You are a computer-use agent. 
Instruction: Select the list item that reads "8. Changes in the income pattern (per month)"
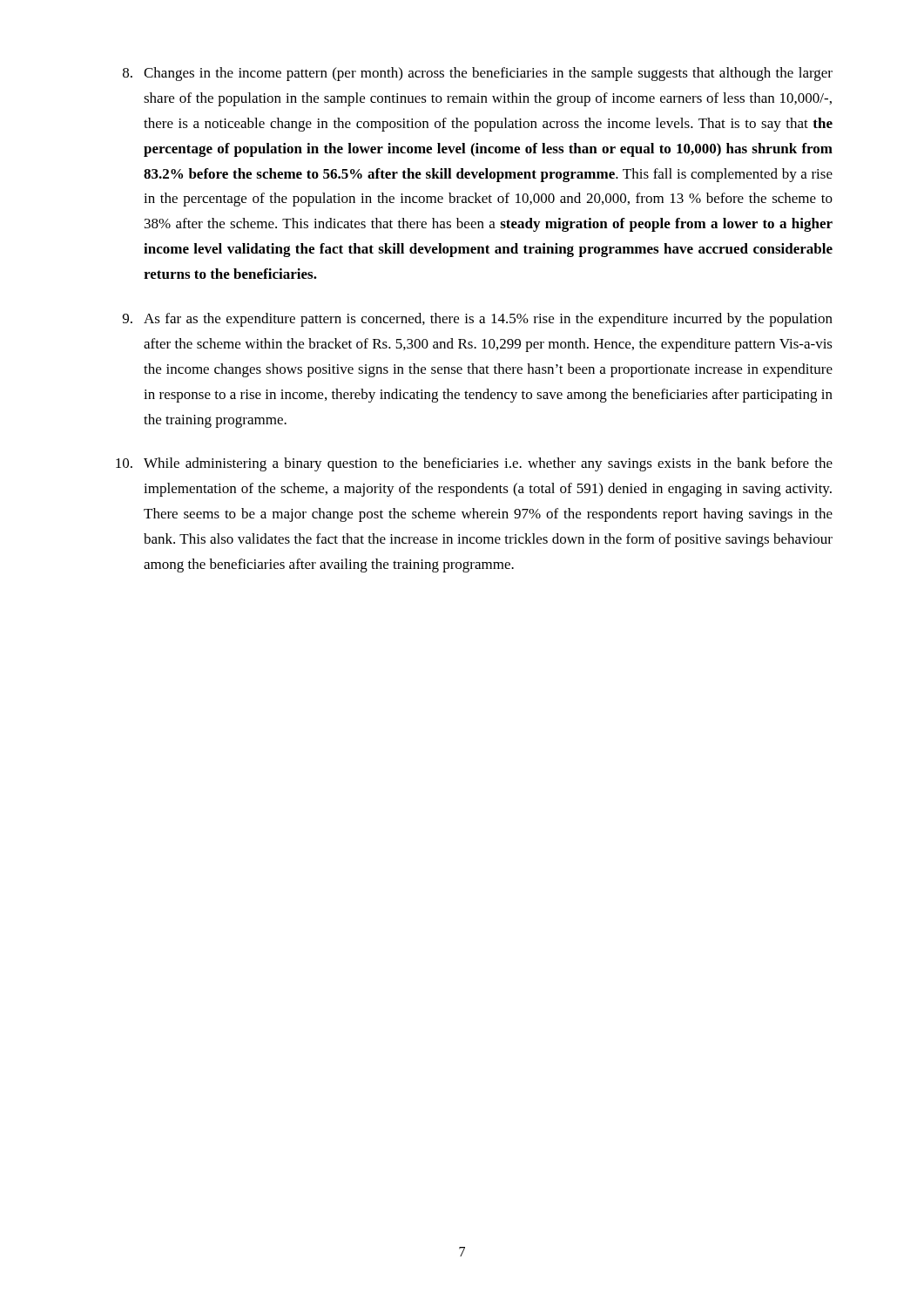point(462,174)
